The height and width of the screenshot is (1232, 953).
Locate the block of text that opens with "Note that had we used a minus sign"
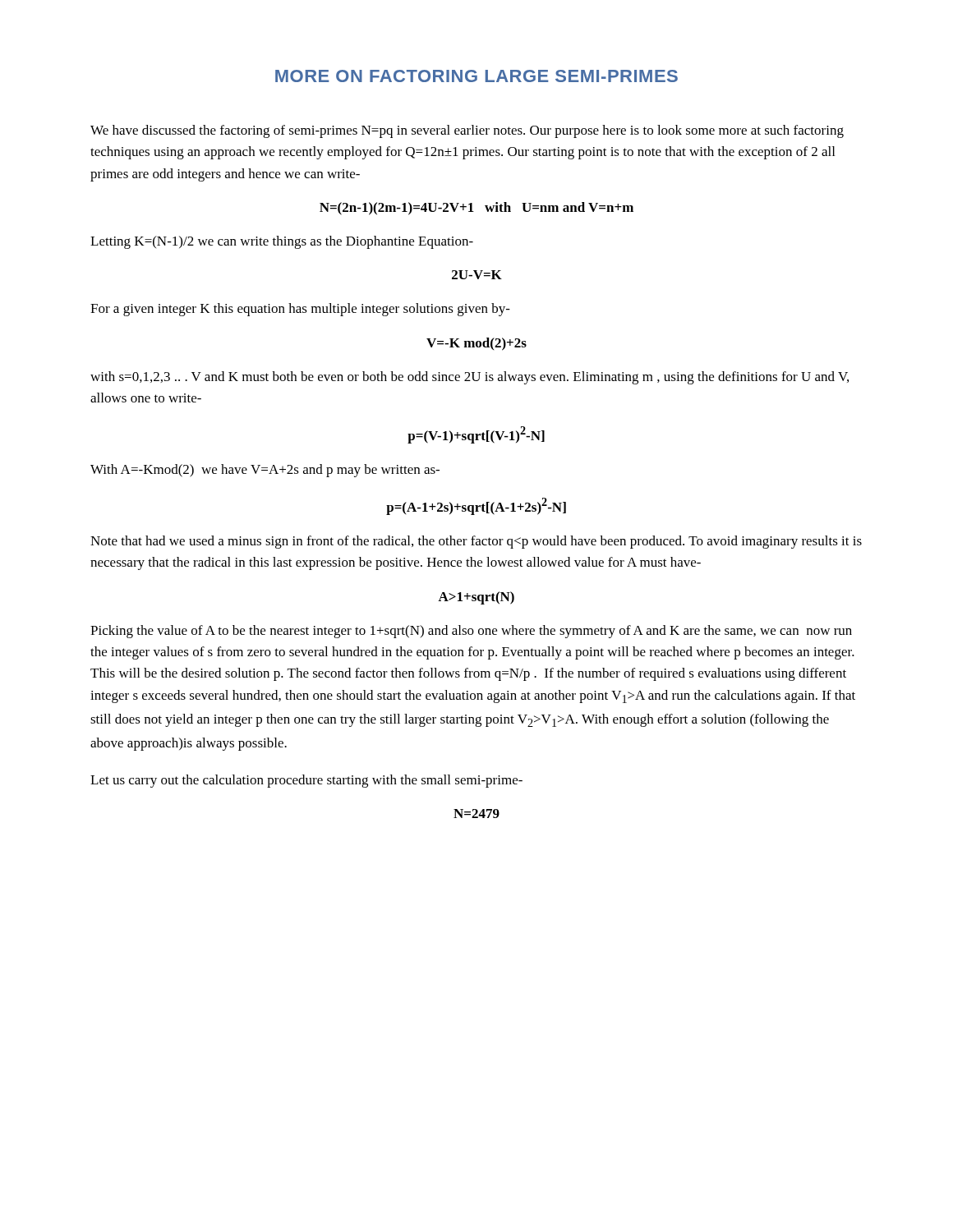476,552
